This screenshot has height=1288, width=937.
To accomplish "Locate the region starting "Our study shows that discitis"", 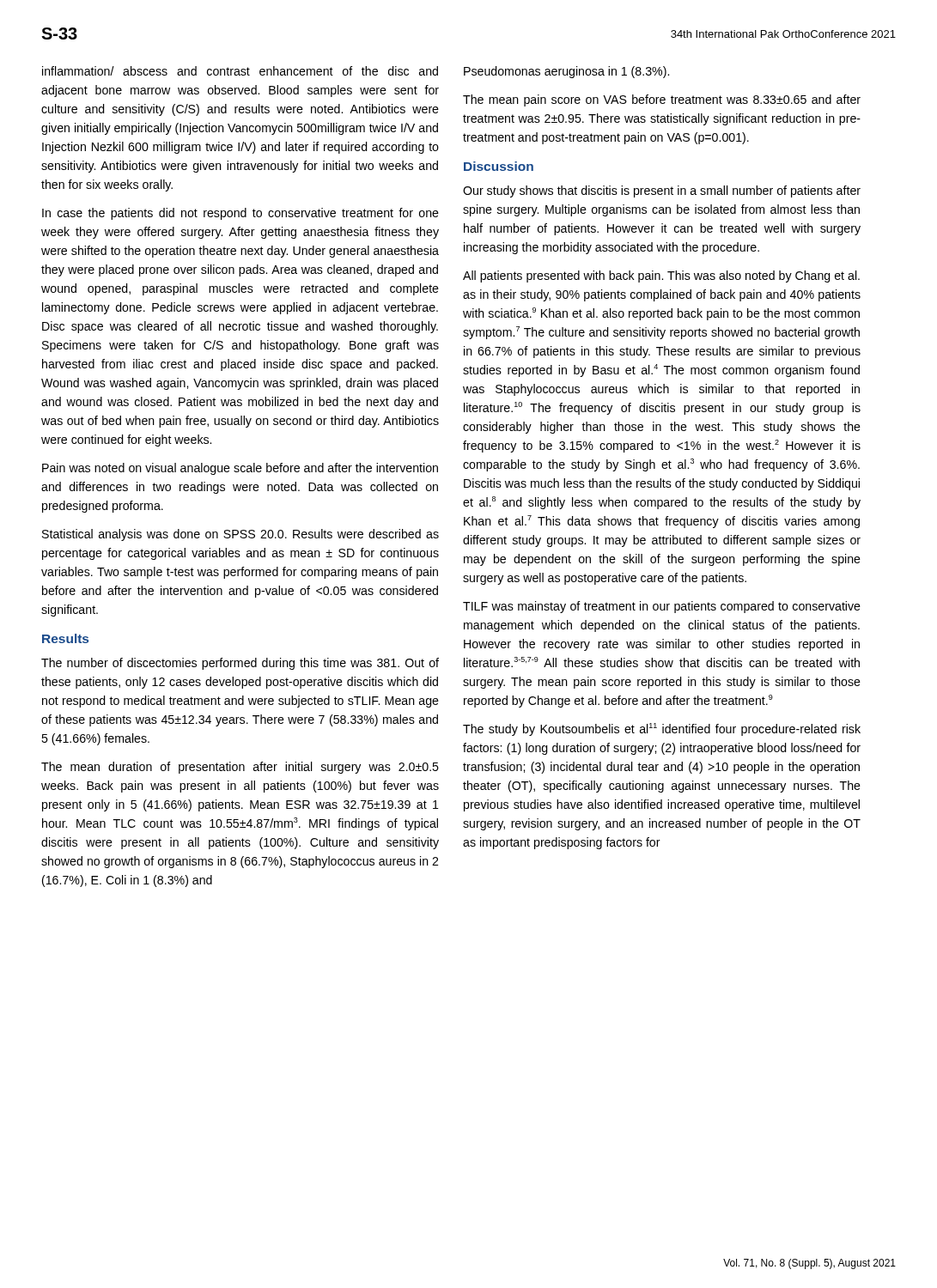I will click(662, 219).
